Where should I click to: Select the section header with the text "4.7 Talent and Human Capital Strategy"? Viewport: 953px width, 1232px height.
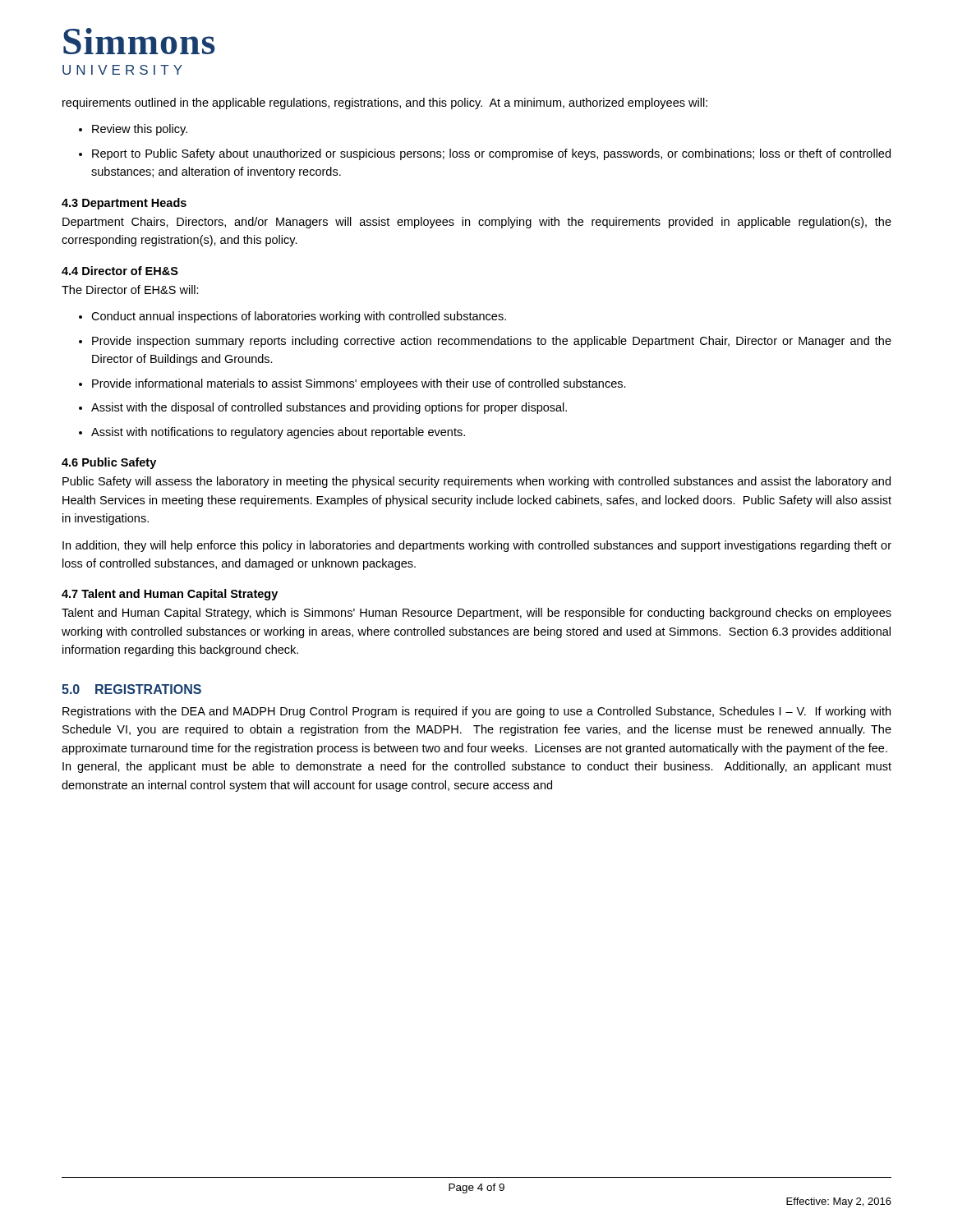coord(170,594)
